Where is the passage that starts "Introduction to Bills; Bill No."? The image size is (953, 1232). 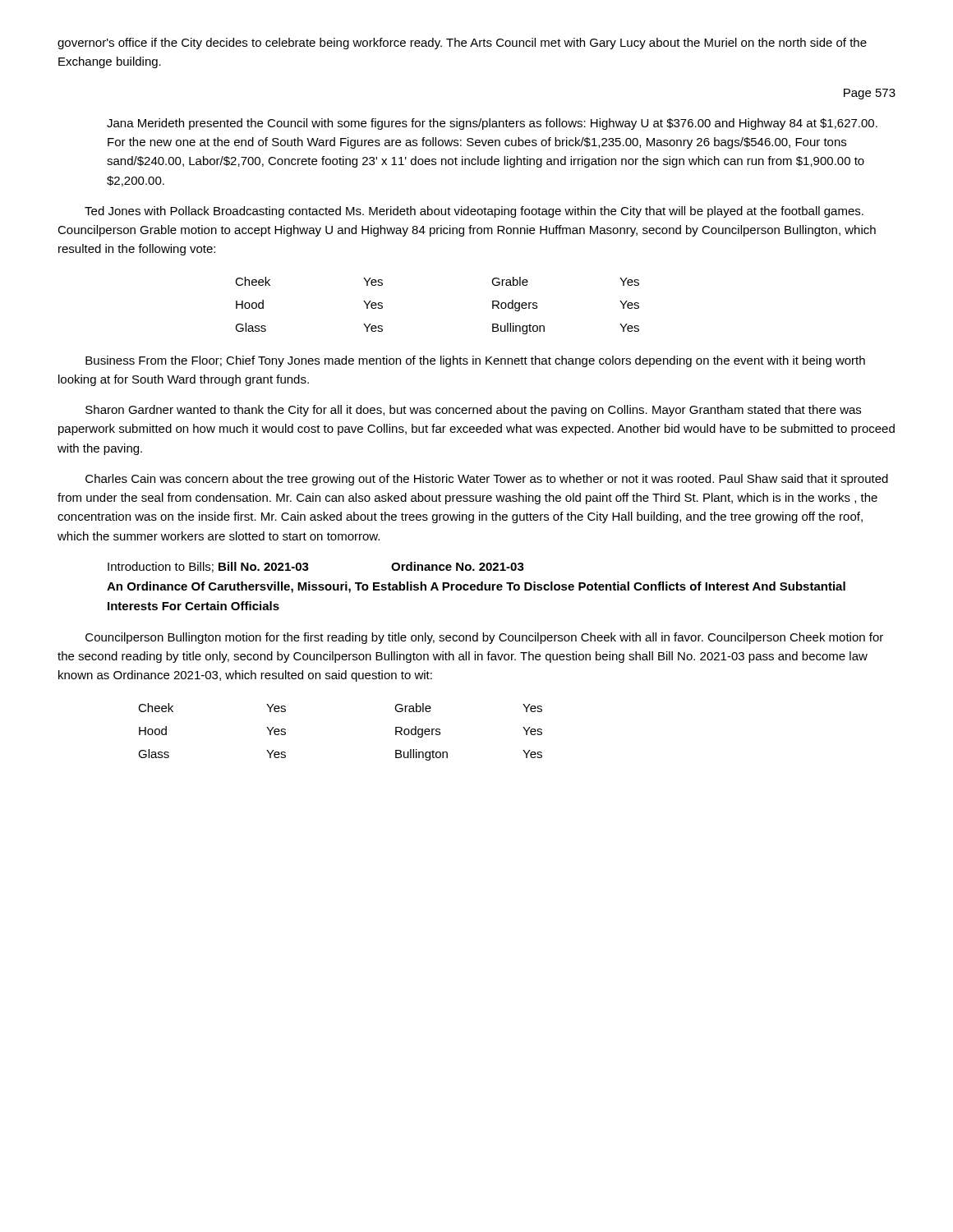point(476,586)
